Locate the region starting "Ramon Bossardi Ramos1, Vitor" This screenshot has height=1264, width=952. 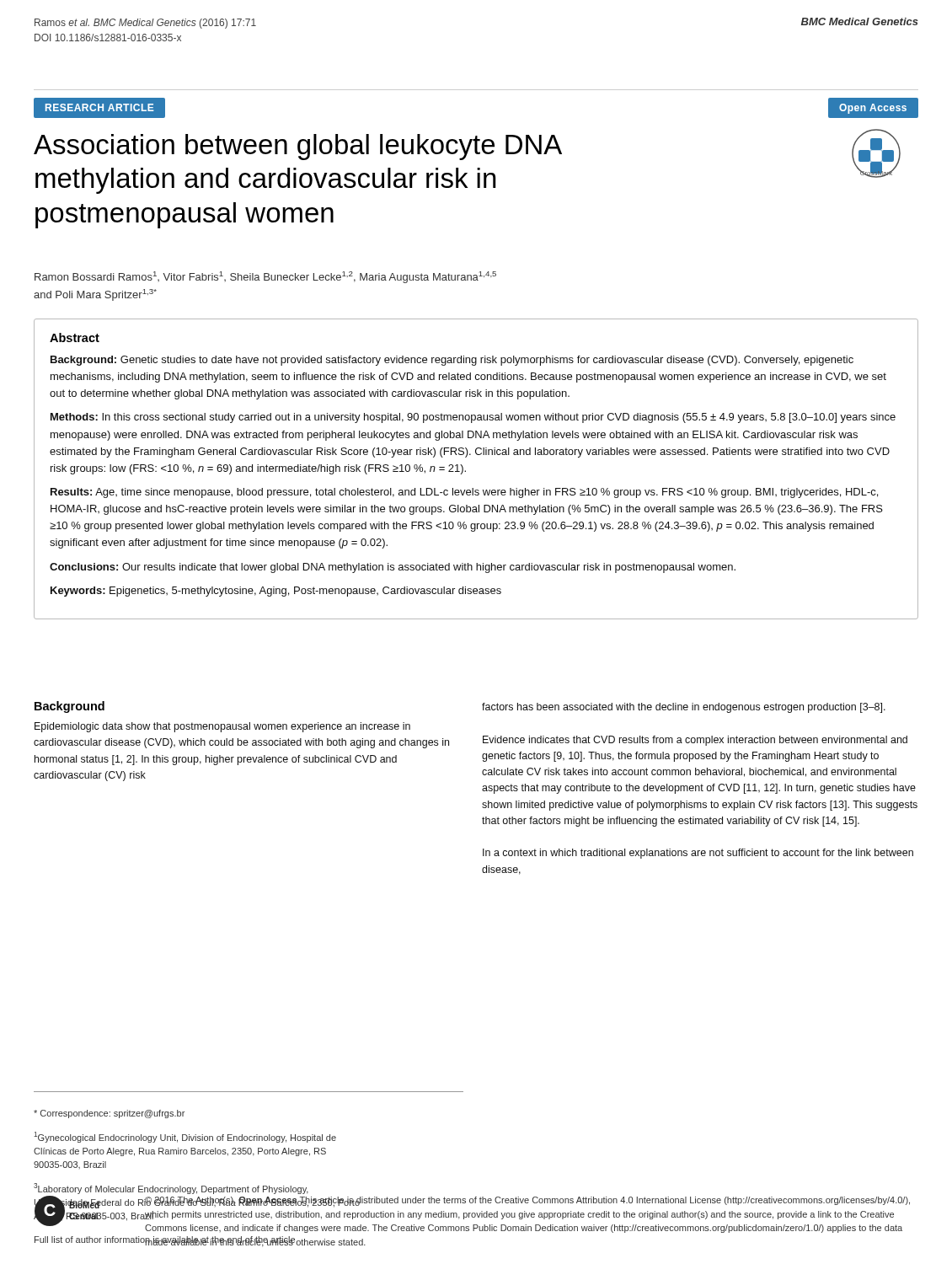[265, 285]
